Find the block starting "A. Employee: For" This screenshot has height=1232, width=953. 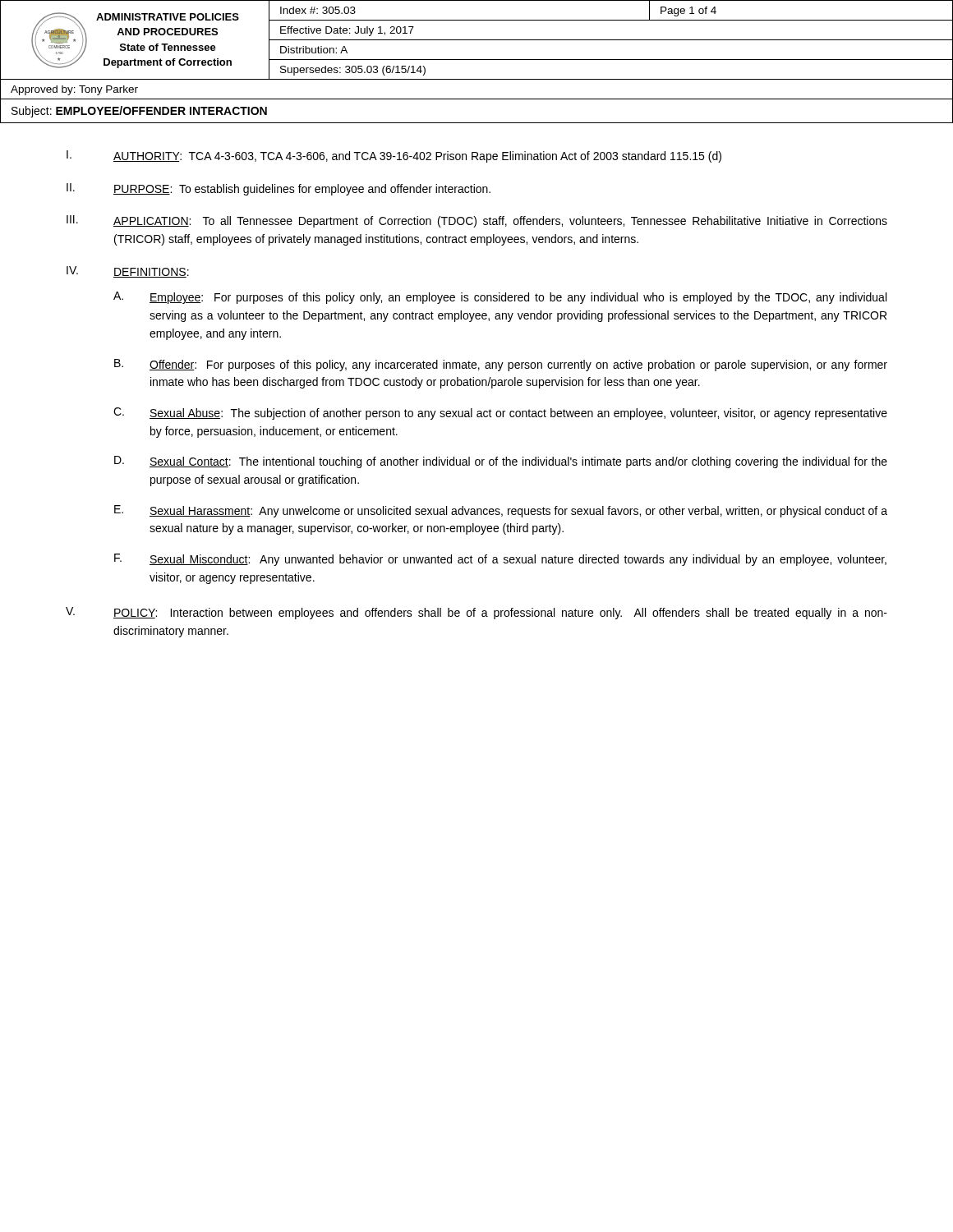[x=500, y=316]
